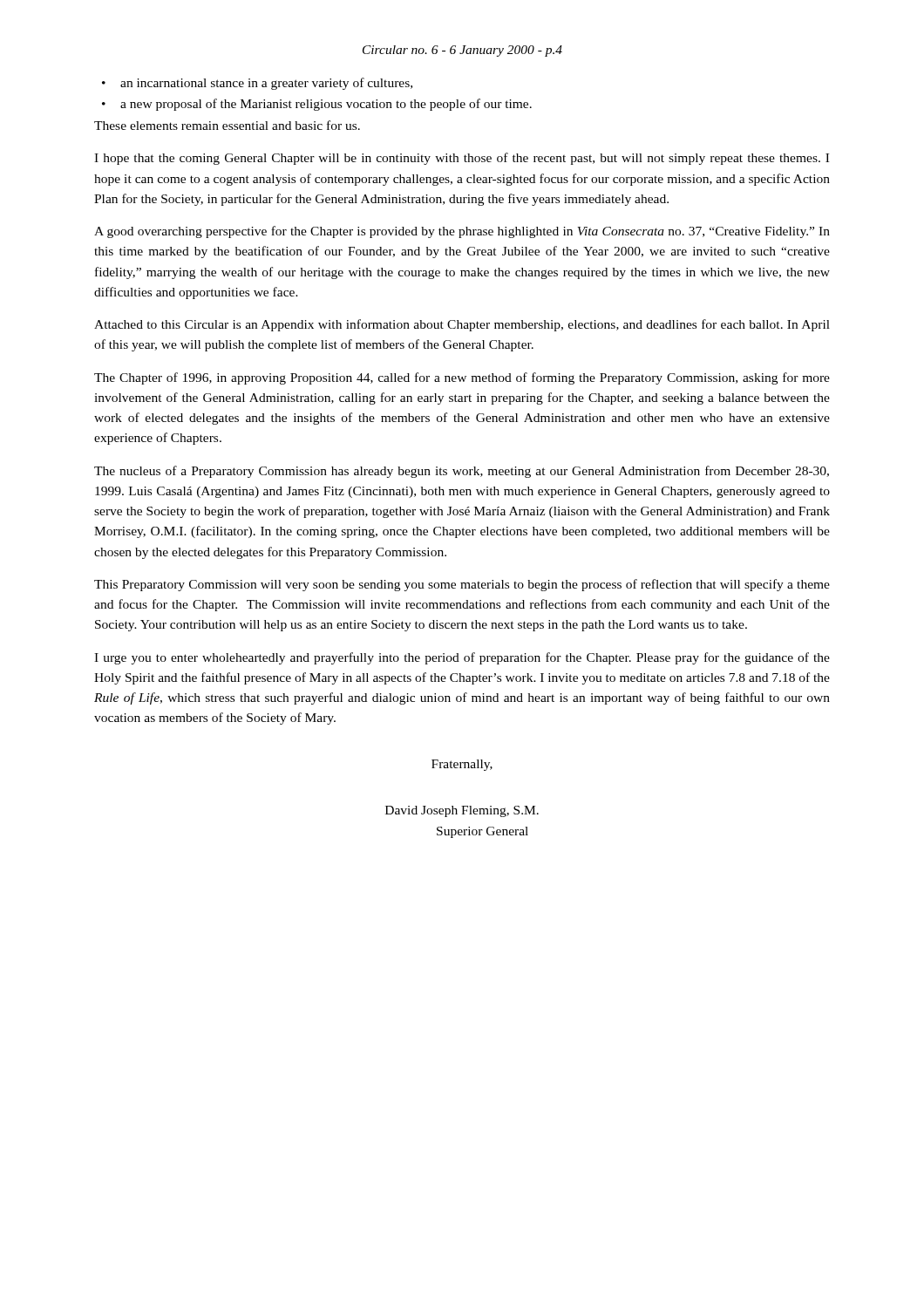Find the element starting "The nucleus of a"
The image size is (924, 1308).
pyautogui.click(x=462, y=511)
